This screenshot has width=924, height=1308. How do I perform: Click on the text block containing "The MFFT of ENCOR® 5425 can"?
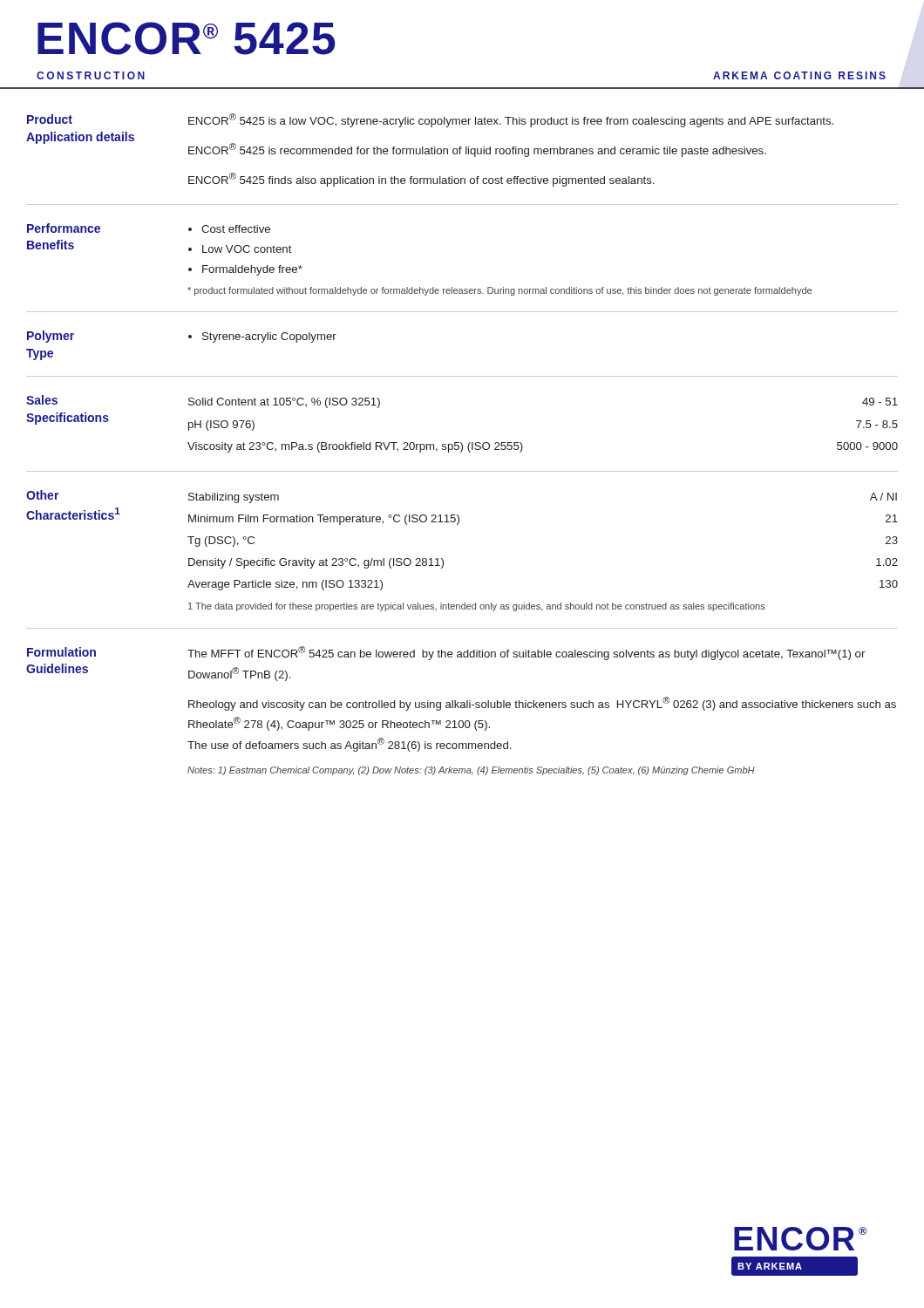tap(526, 663)
